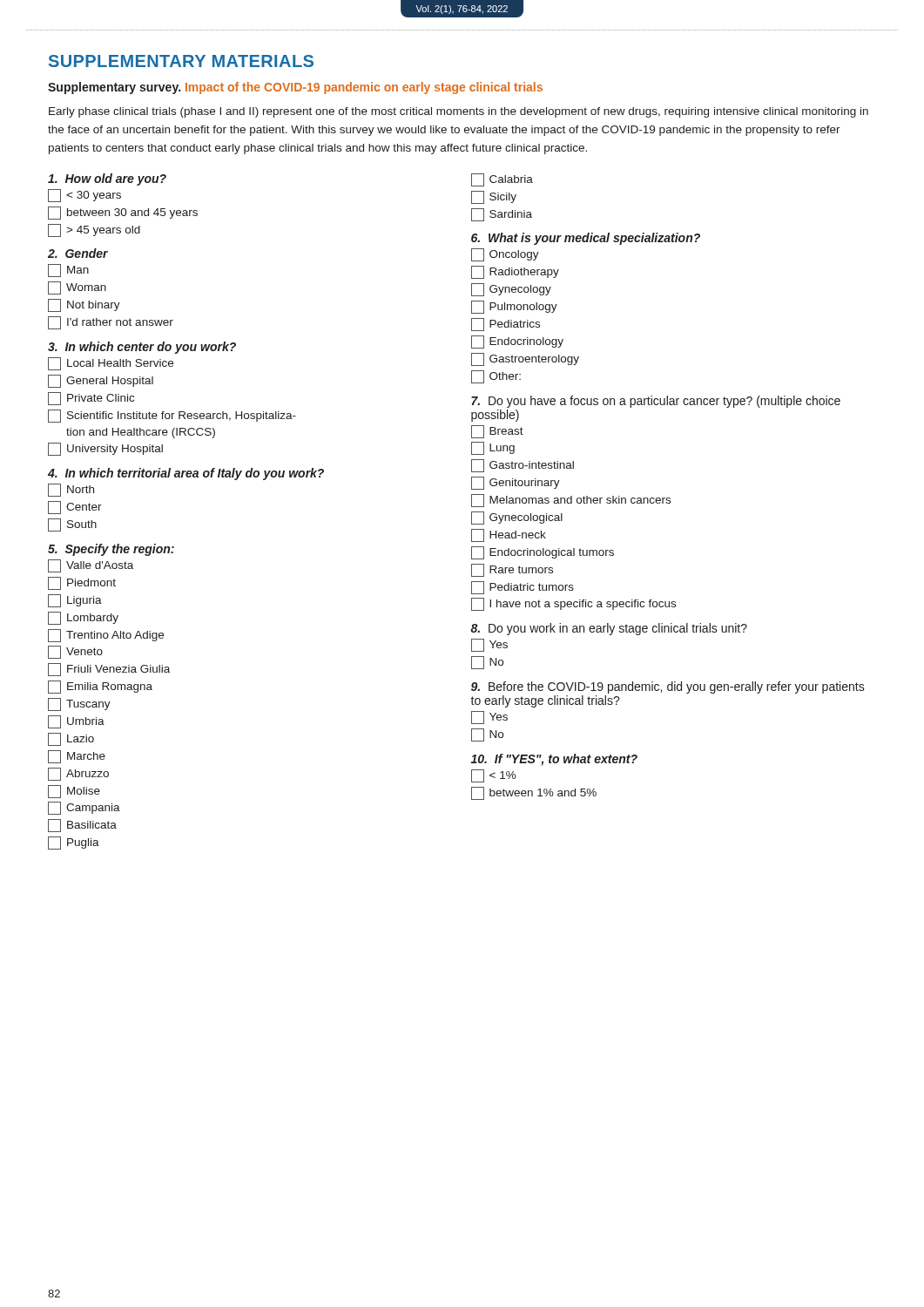
Task: Find the list item with the text "3. In which center"
Action: (142, 348)
